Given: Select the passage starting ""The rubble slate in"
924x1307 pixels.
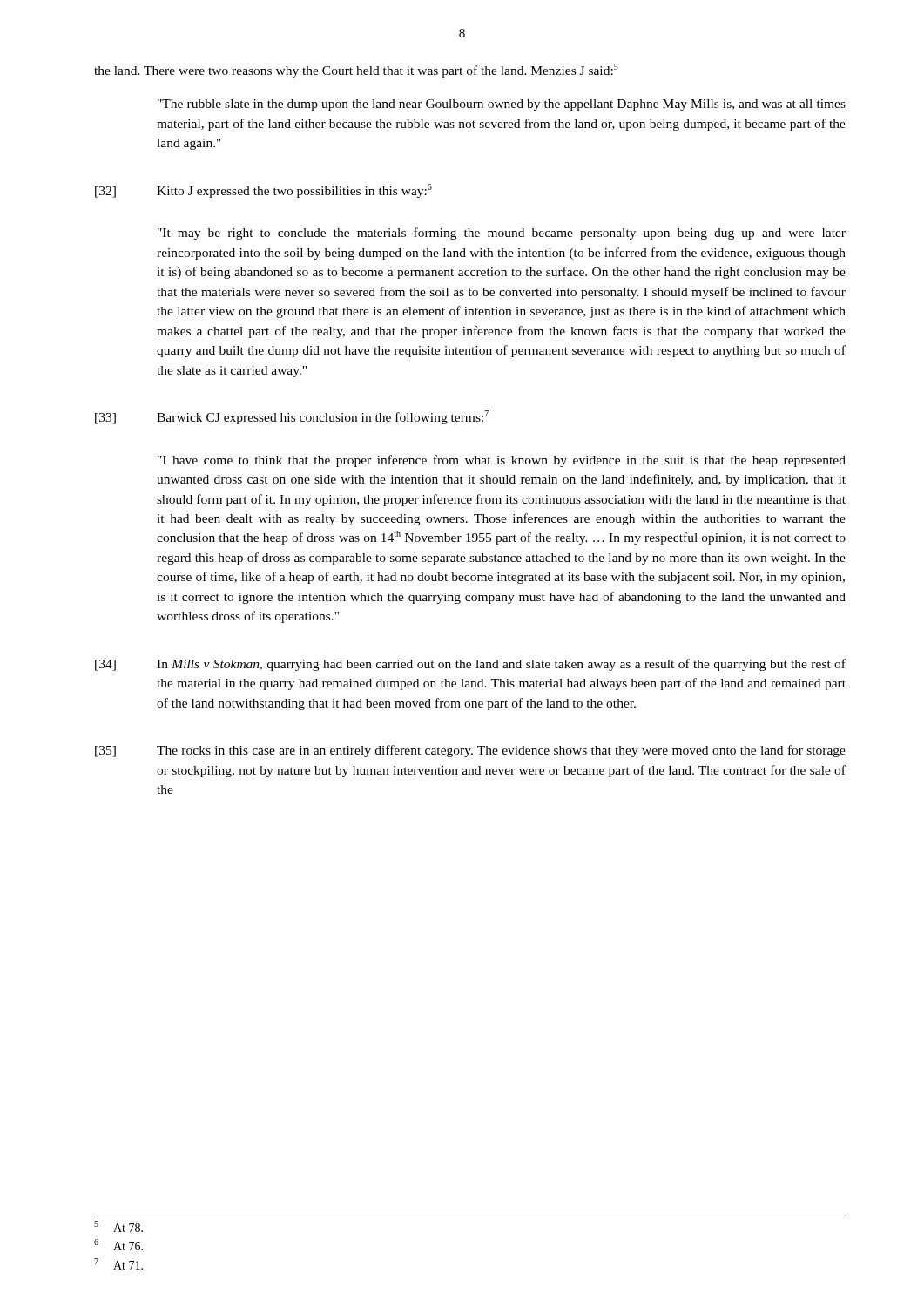Looking at the screenshot, I should pos(501,123).
